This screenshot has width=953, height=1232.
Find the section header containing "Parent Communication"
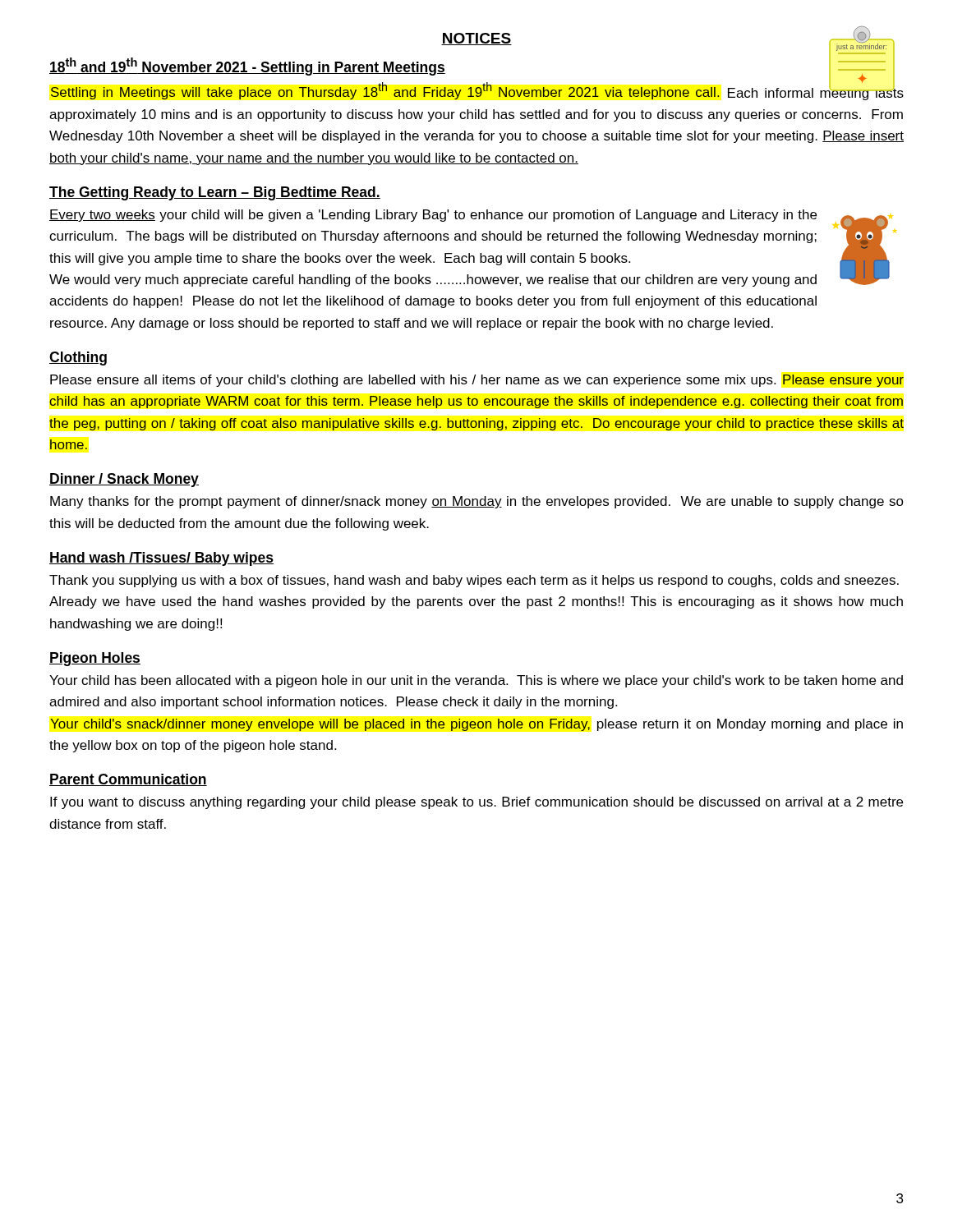pyautogui.click(x=128, y=780)
